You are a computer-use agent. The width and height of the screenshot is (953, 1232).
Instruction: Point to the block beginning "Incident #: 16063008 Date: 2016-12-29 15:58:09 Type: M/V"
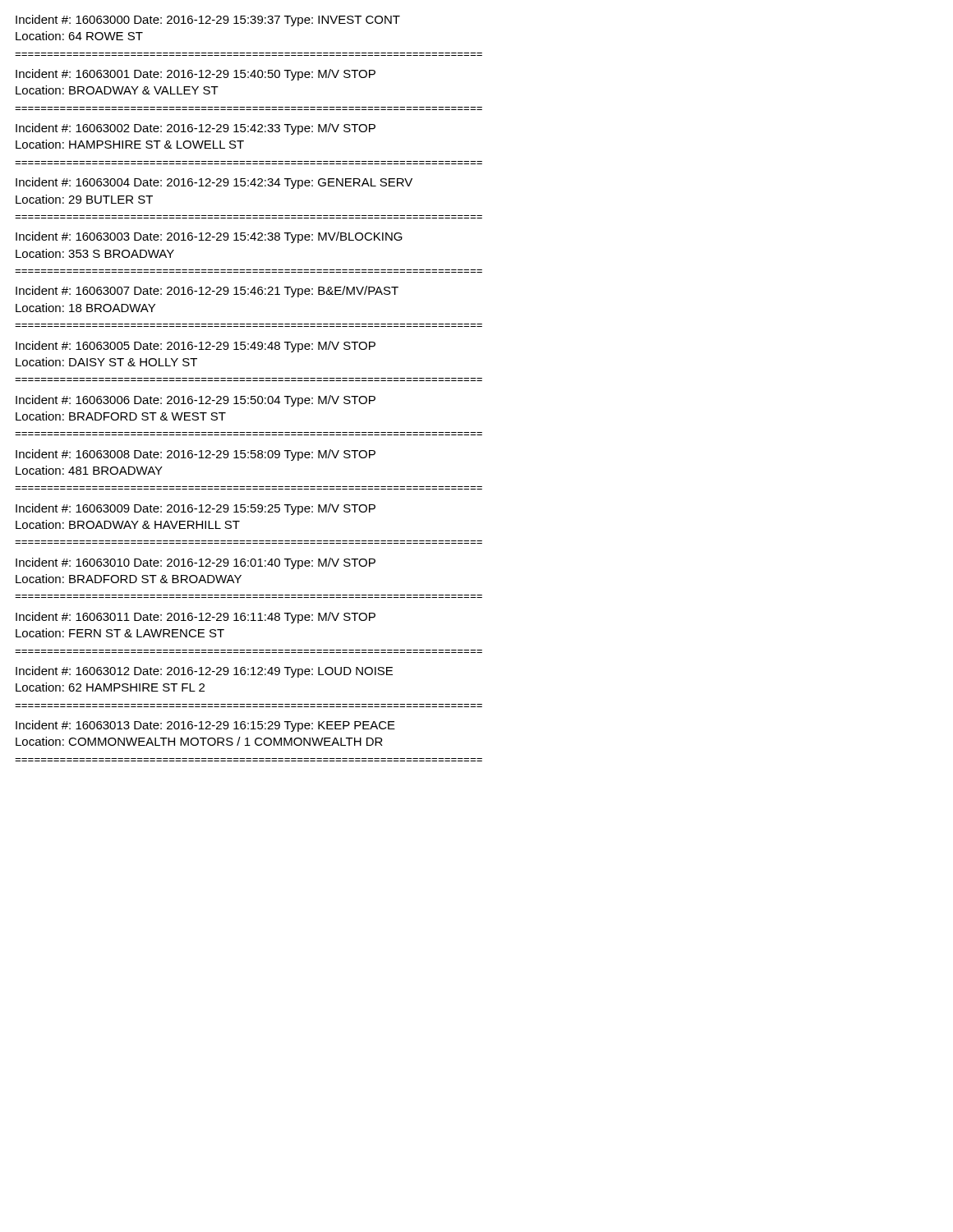point(196,455)
